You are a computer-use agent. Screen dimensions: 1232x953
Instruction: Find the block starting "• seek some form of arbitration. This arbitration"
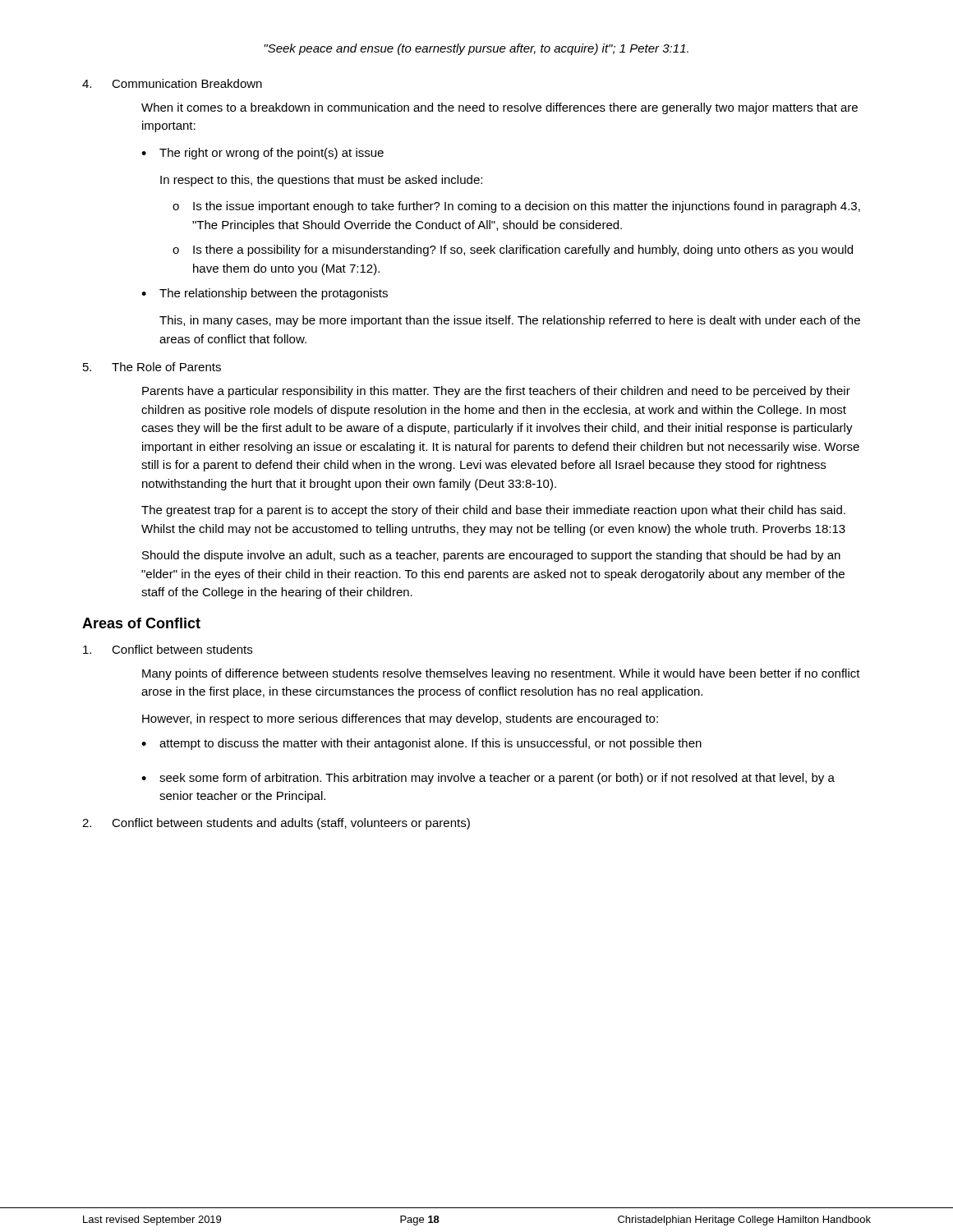506,787
